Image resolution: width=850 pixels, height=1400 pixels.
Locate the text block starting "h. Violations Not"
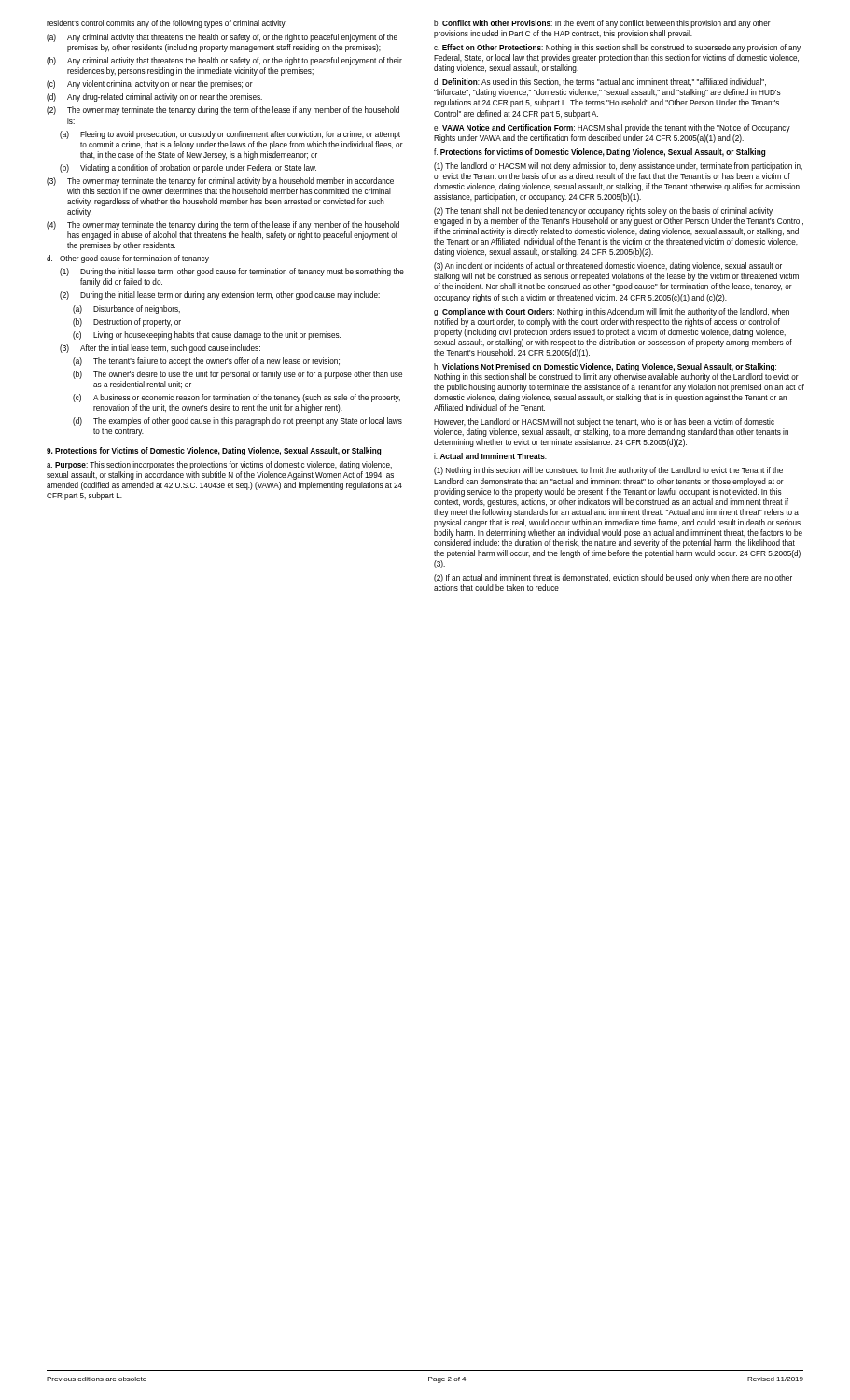pyautogui.click(x=619, y=388)
